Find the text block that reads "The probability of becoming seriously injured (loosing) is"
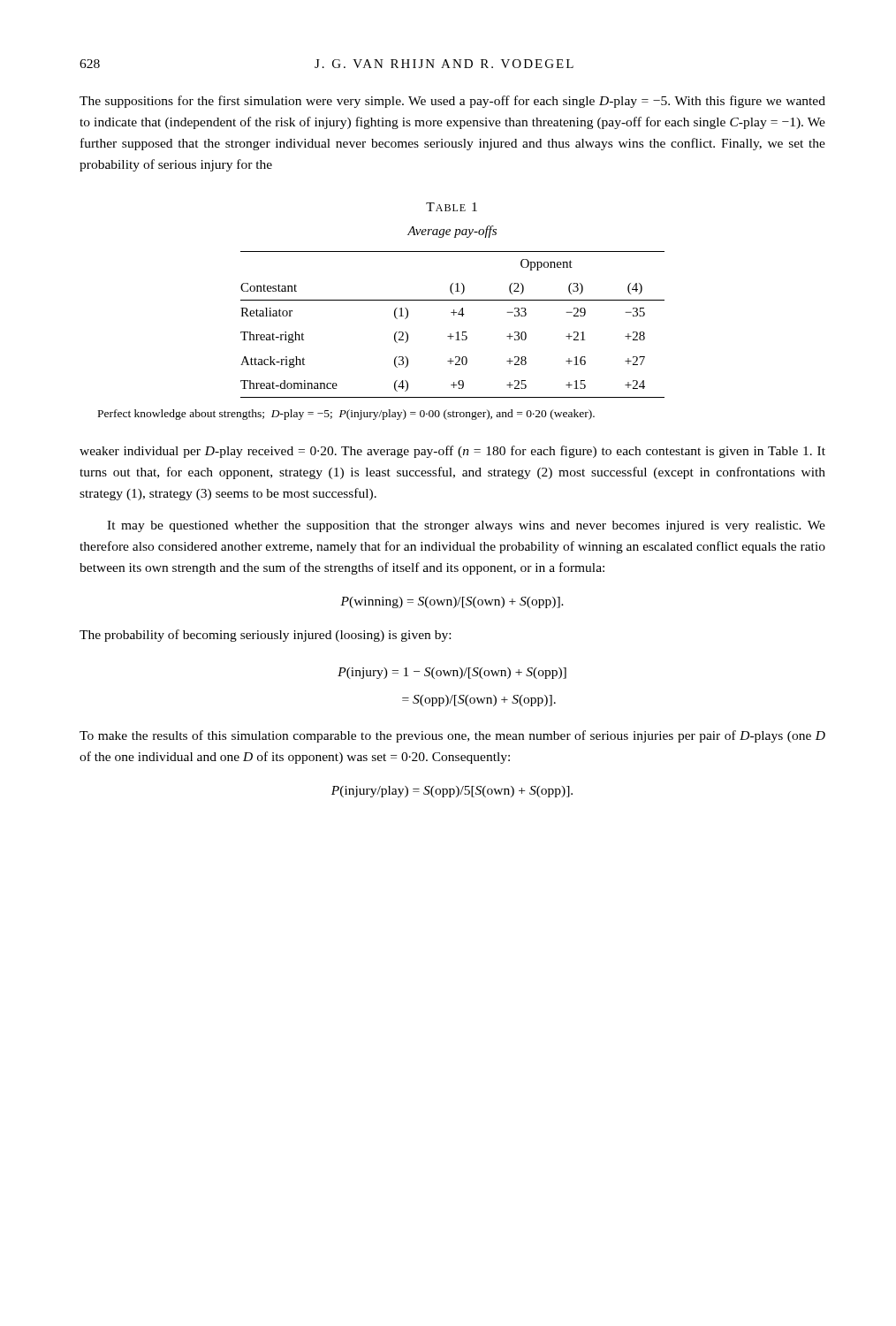 (x=452, y=634)
